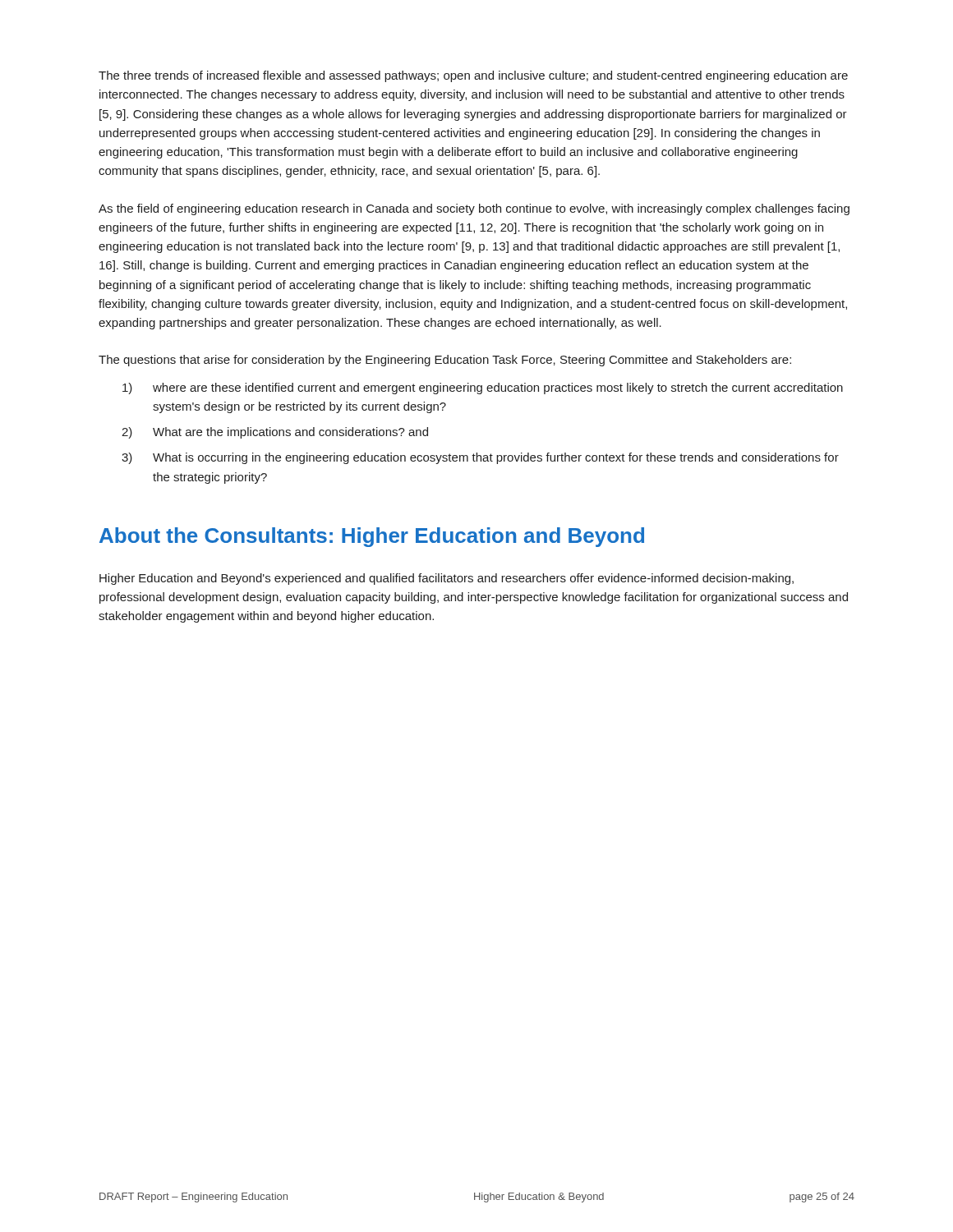This screenshot has height=1232, width=953.
Task: Click the passage that begins "3) What is"
Action: pos(476,467)
